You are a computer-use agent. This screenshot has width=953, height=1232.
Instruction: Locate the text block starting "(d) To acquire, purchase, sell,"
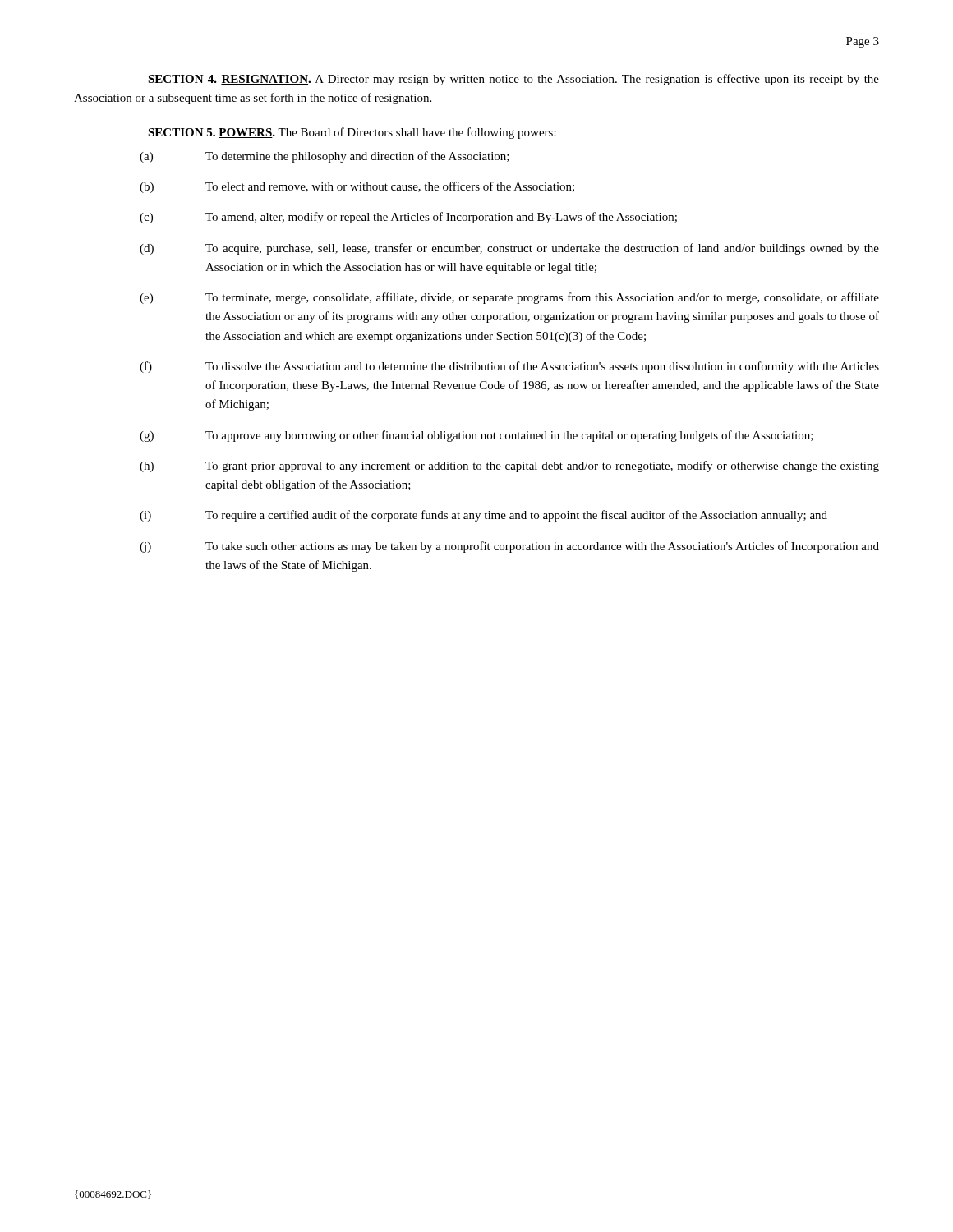476,258
